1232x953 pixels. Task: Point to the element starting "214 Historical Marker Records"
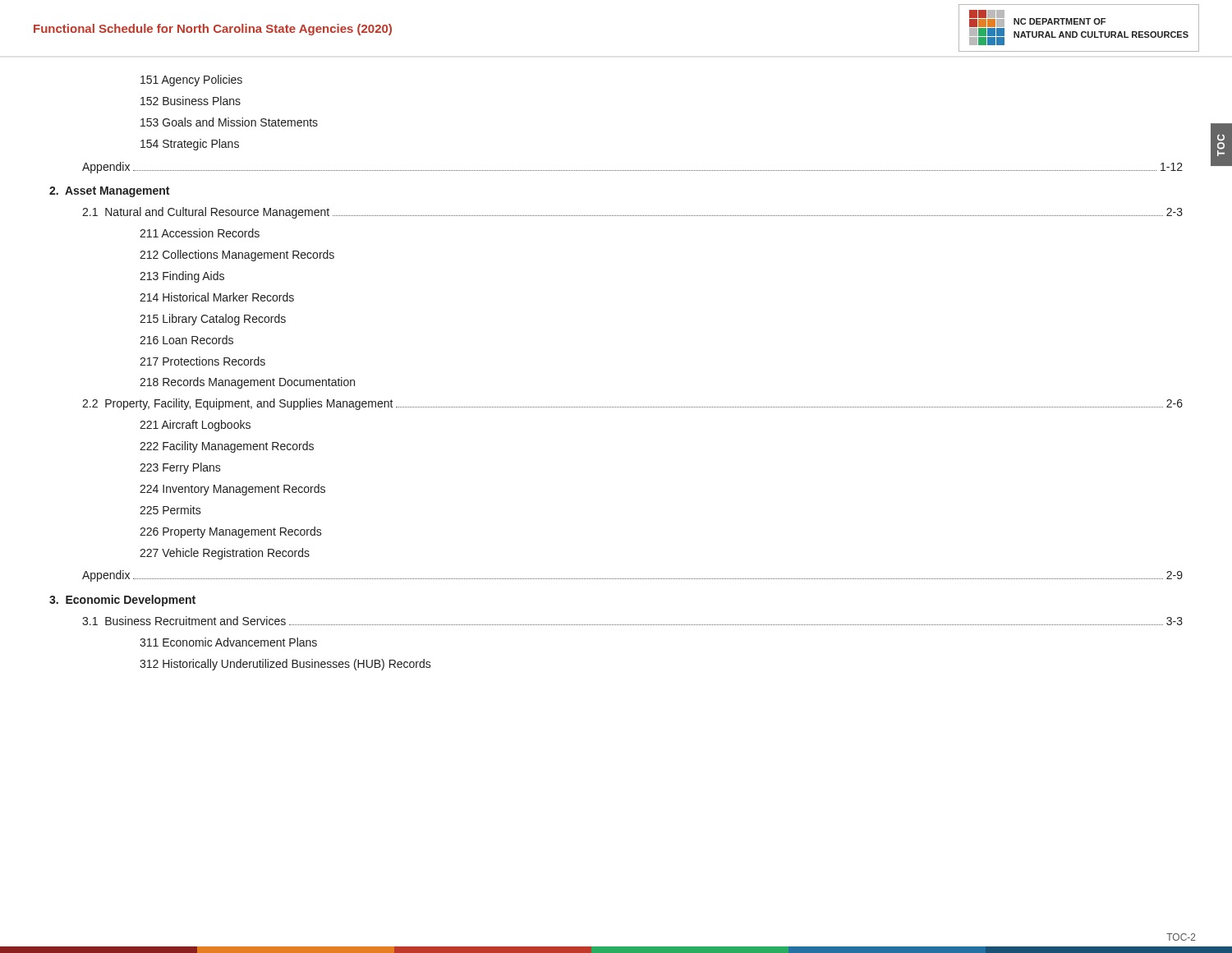click(217, 298)
